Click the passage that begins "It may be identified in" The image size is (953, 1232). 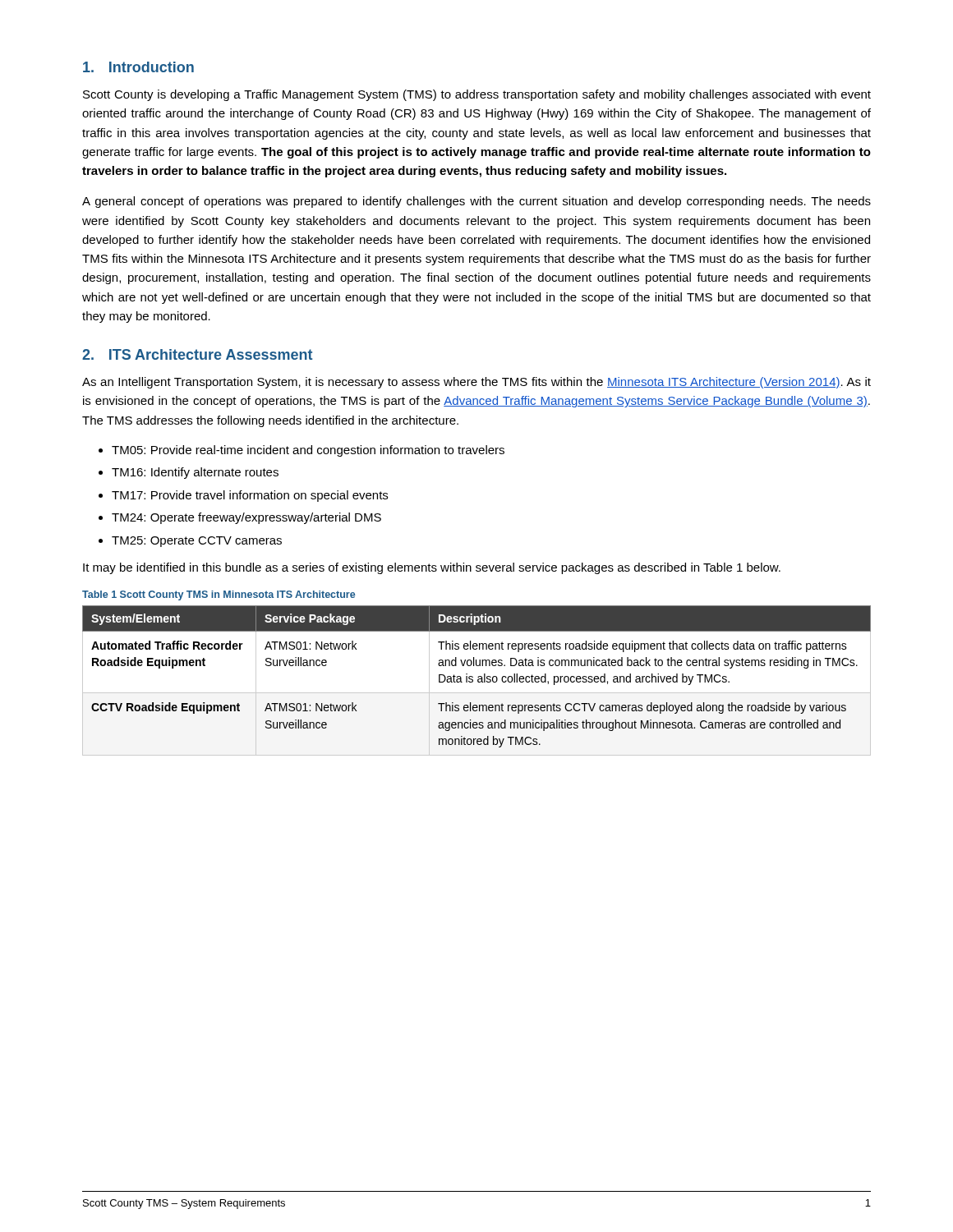pyautogui.click(x=476, y=567)
